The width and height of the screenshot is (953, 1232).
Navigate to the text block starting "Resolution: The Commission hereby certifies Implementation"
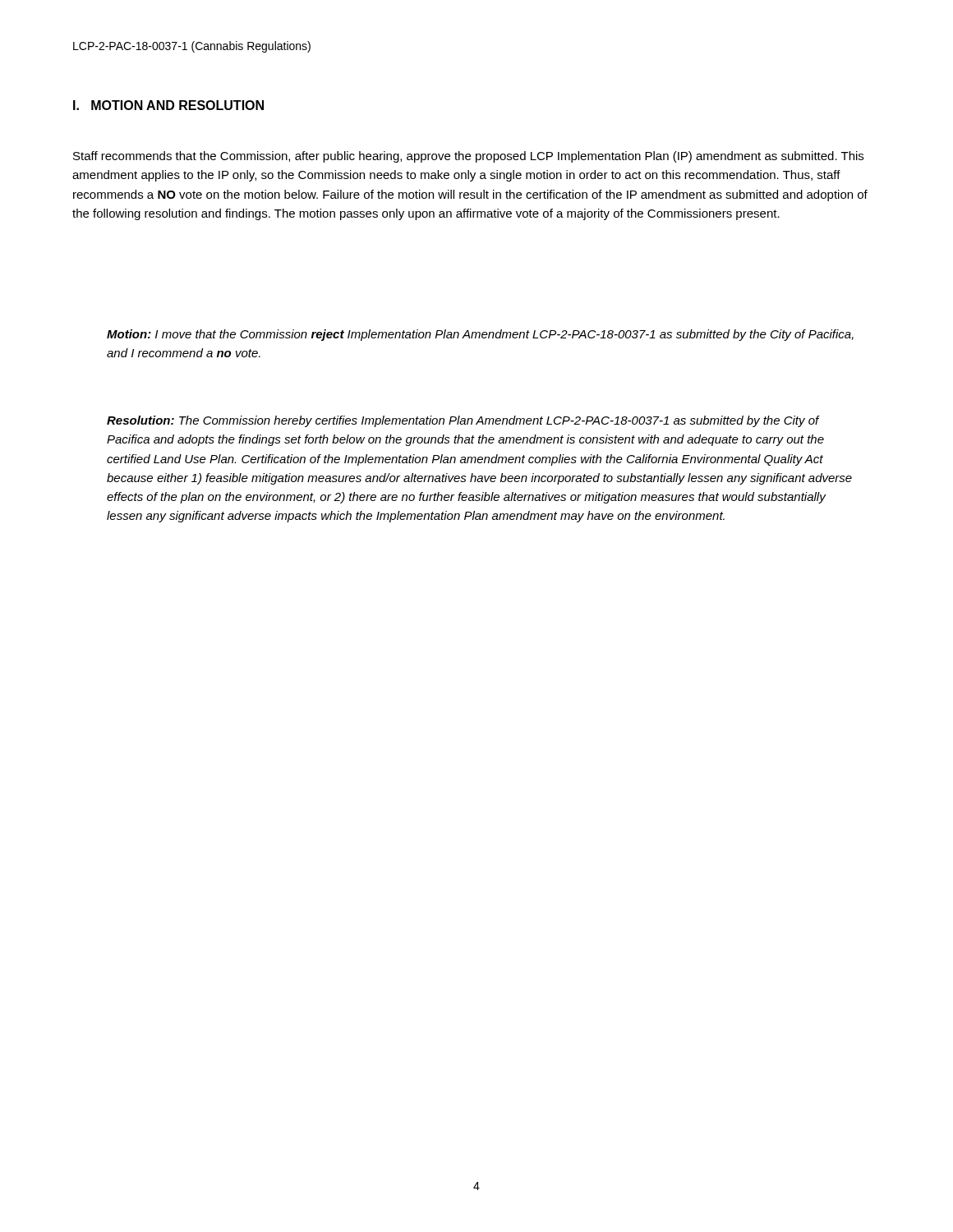479,468
